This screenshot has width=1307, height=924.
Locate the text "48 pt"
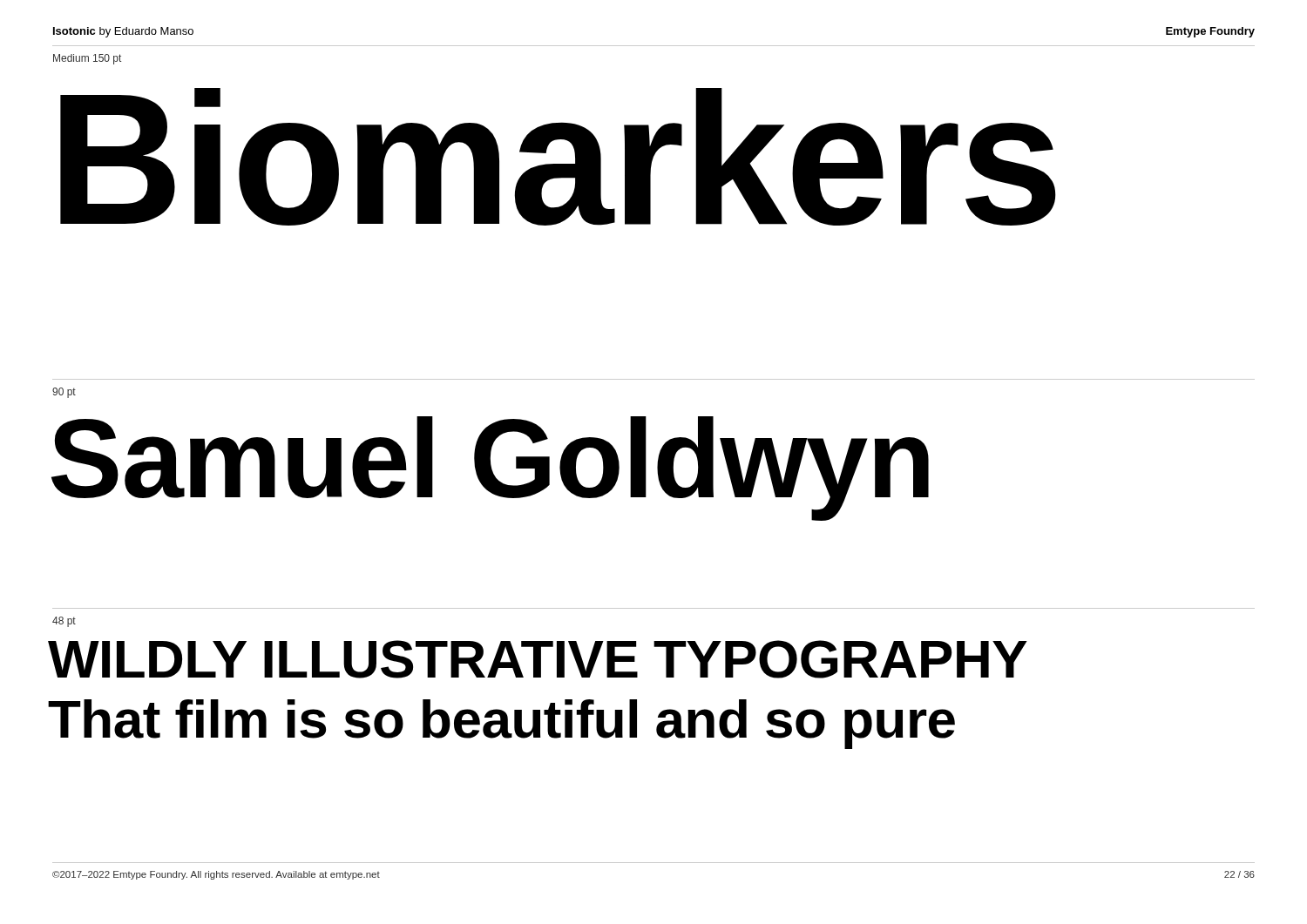coord(64,621)
